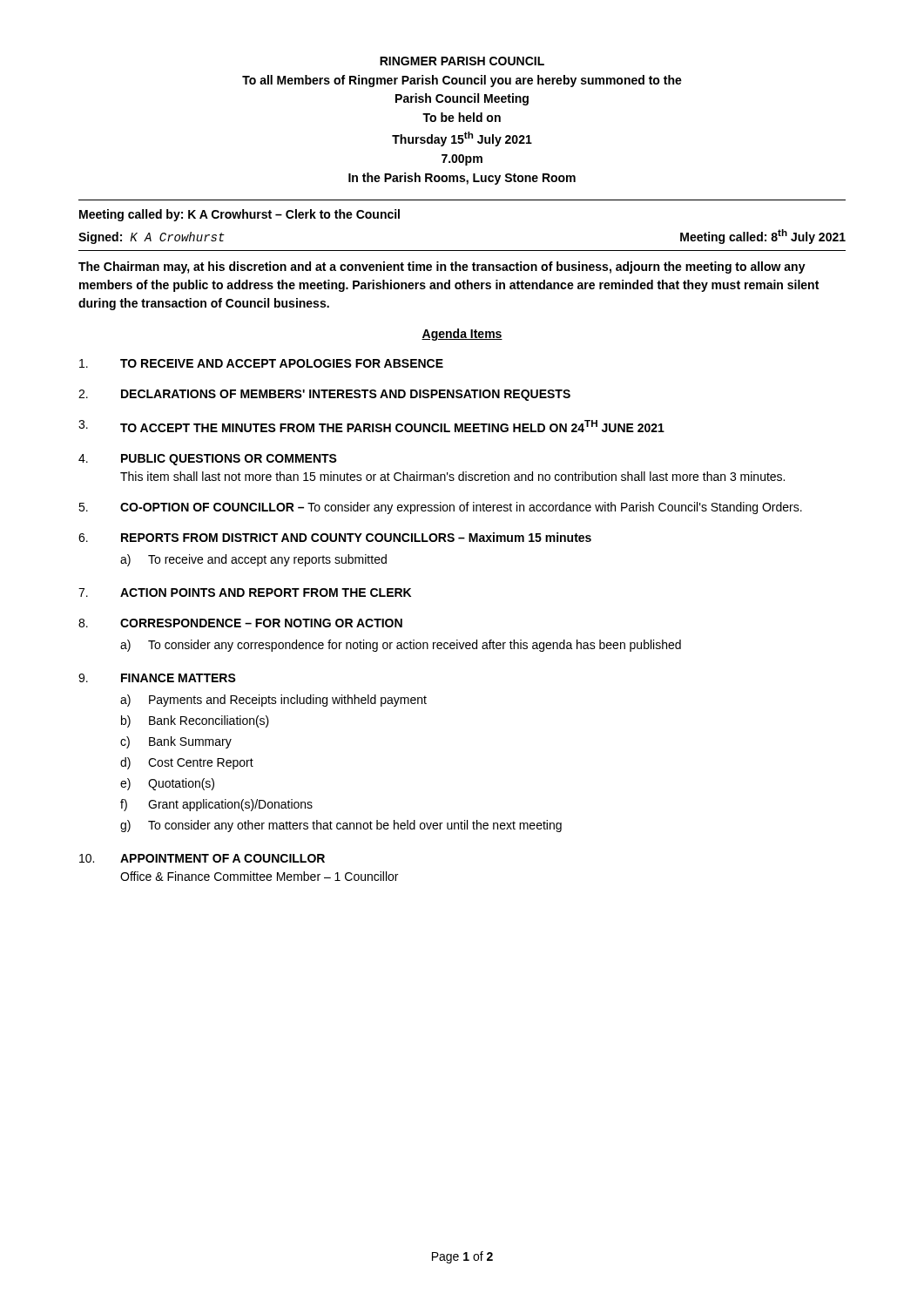Find the title containing "RINGMER PARISH COUNCIL To all Members of"
The width and height of the screenshot is (924, 1307).
462,120
